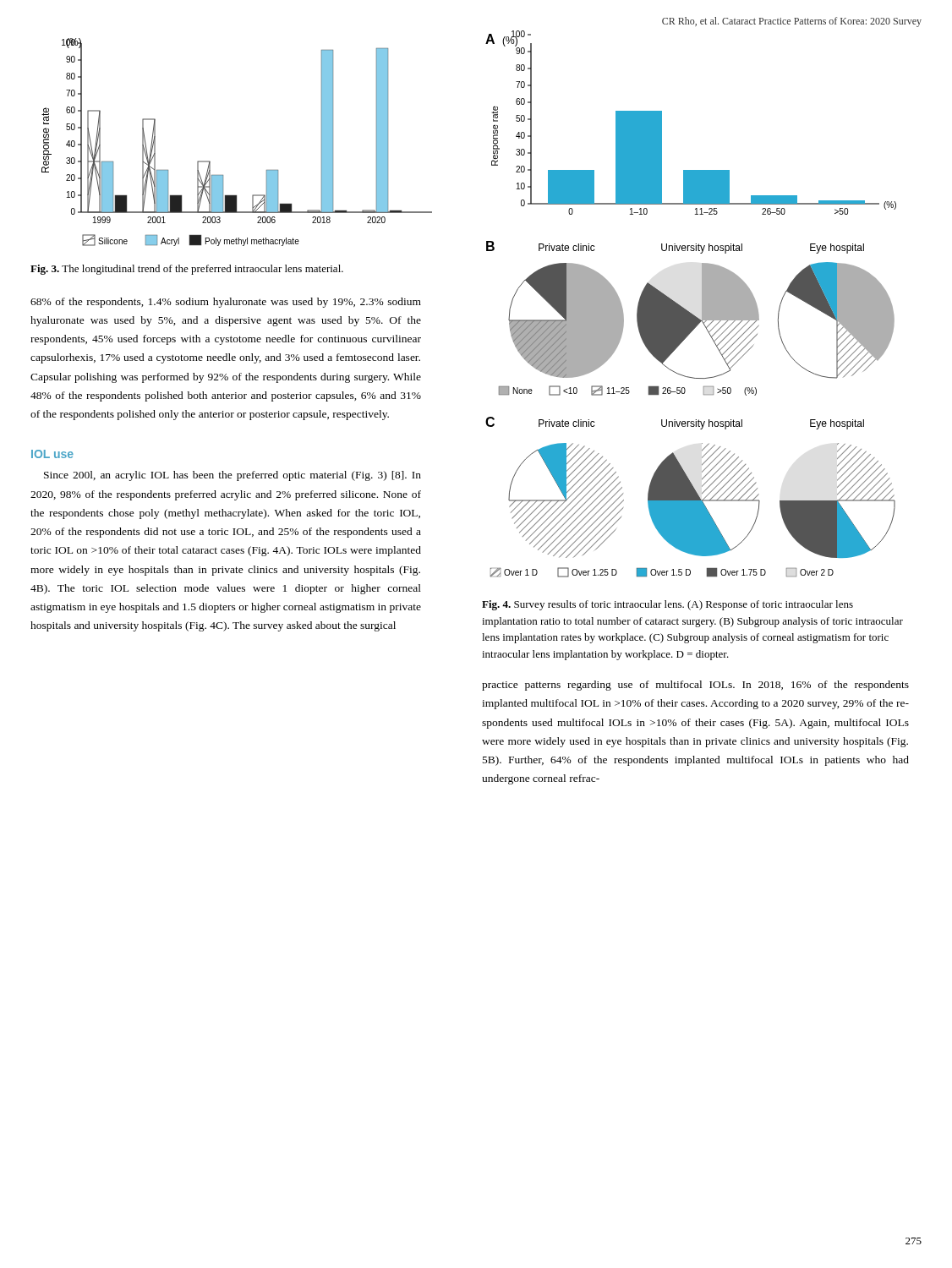
Task: Click on the grouped bar chart
Action: [238, 142]
